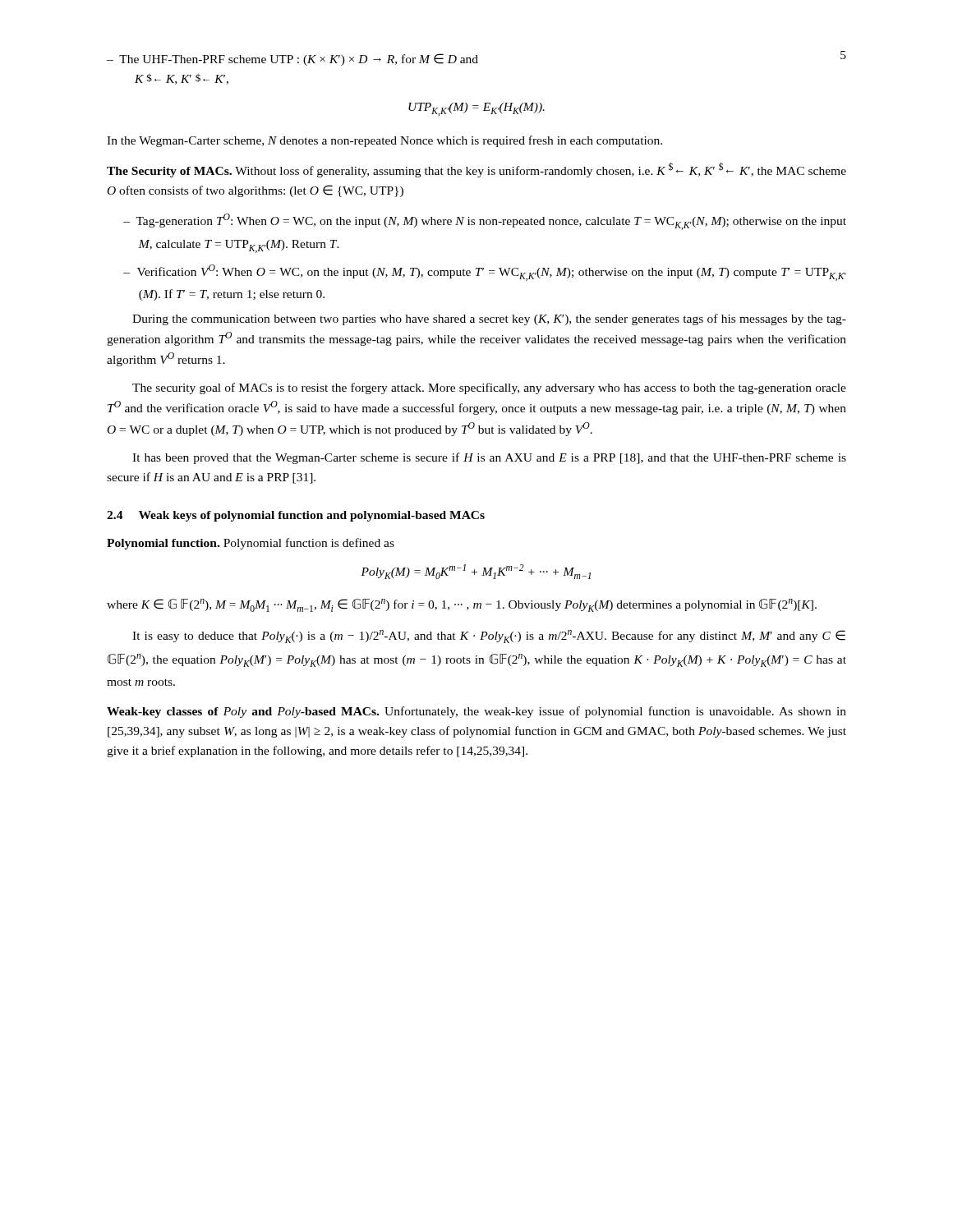Point to the passage starting "– Tag-generation TO: When"
The width and height of the screenshot is (953, 1232).
coord(485,233)
